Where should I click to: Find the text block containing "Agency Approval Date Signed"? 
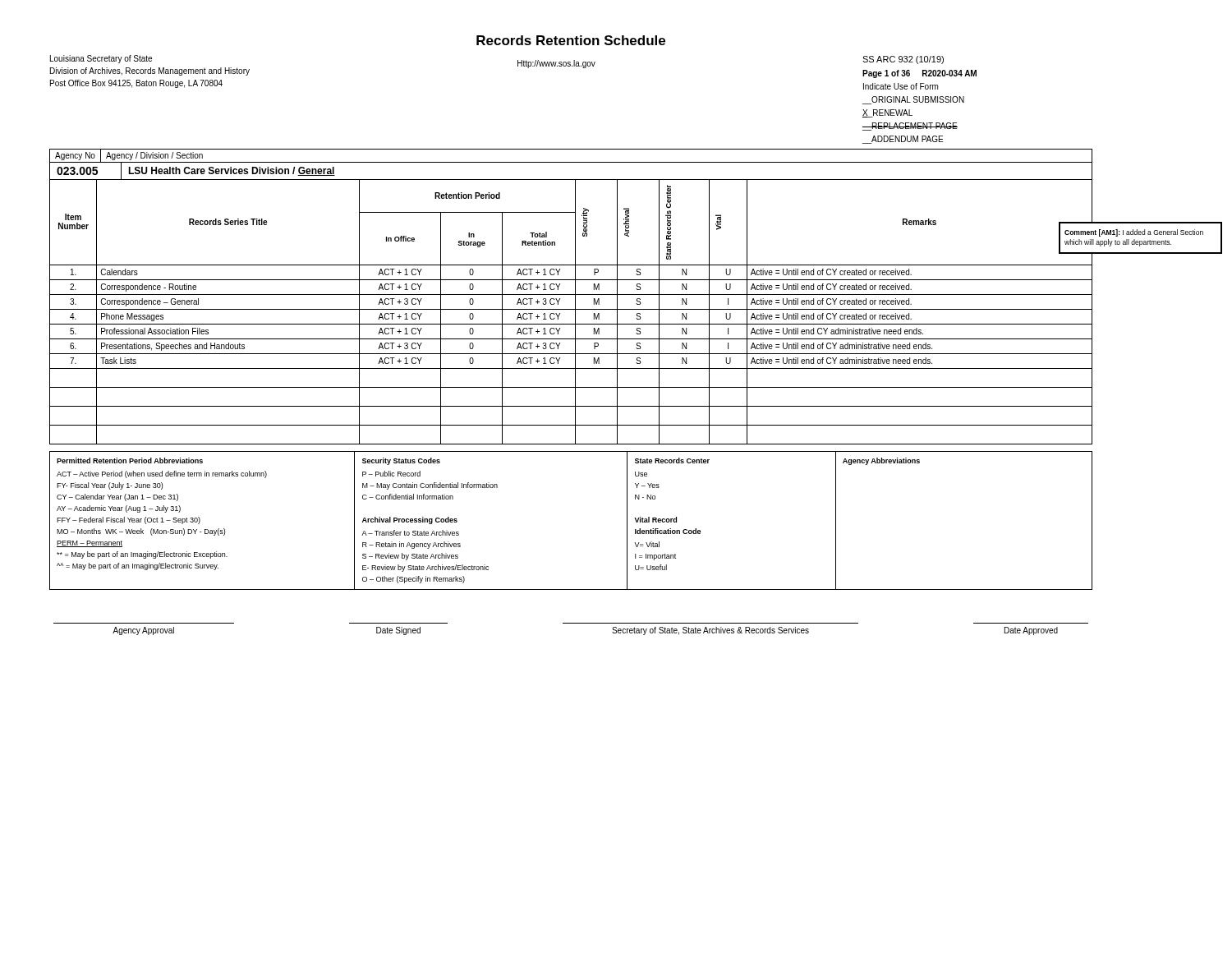571,629
